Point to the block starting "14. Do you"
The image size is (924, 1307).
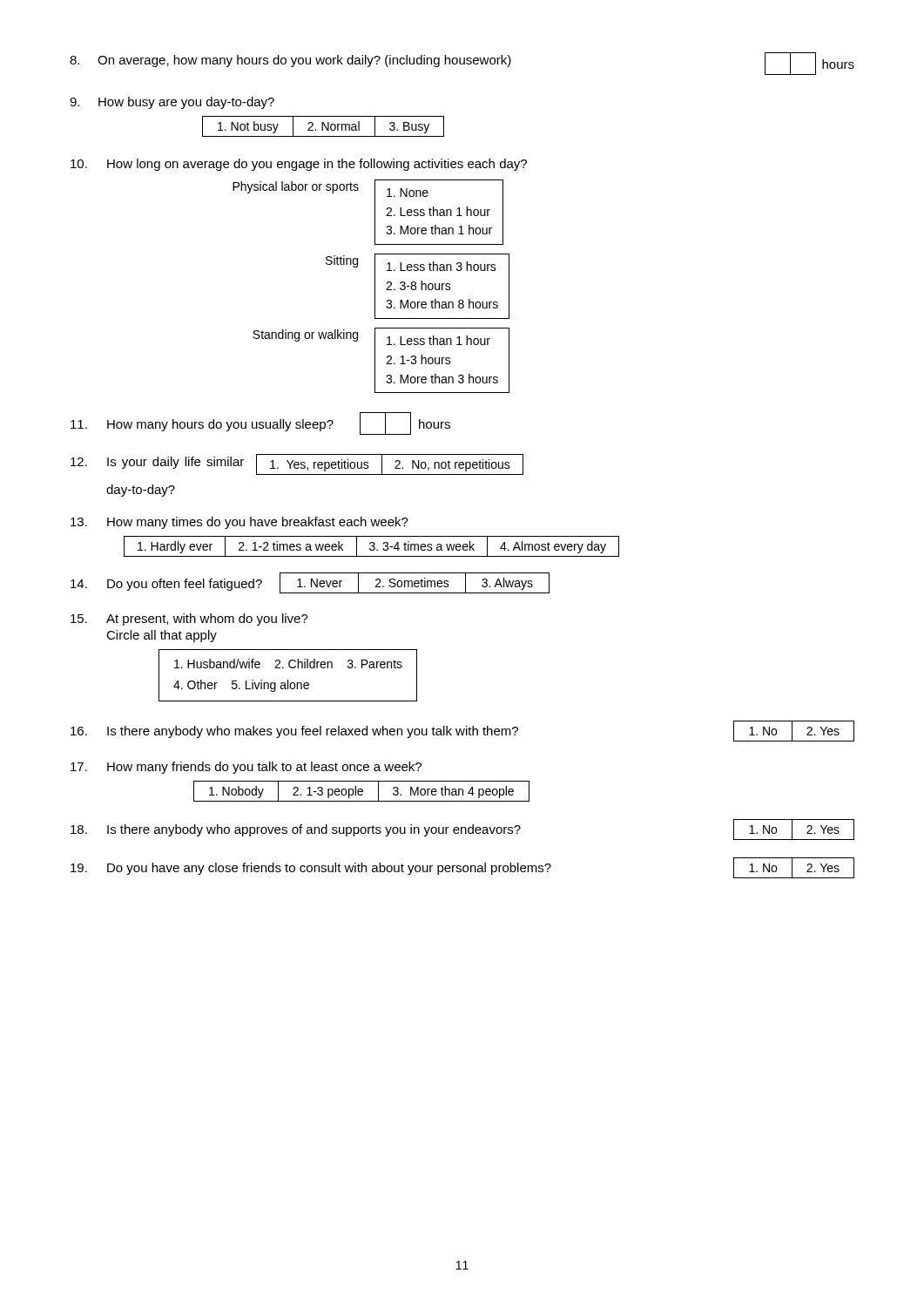(x=310, y=583)
